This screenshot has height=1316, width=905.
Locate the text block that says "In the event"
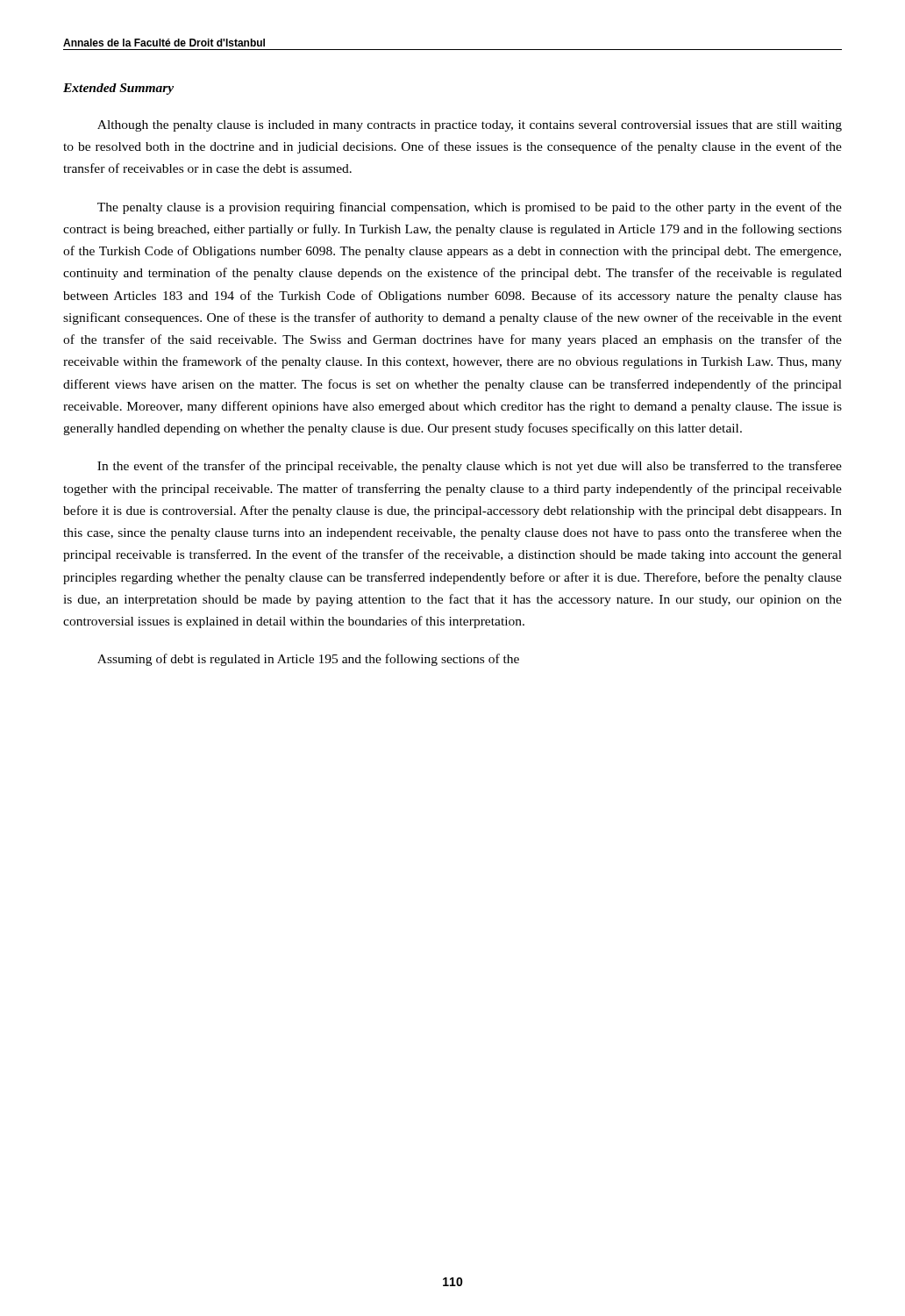(x=452, y=543)
